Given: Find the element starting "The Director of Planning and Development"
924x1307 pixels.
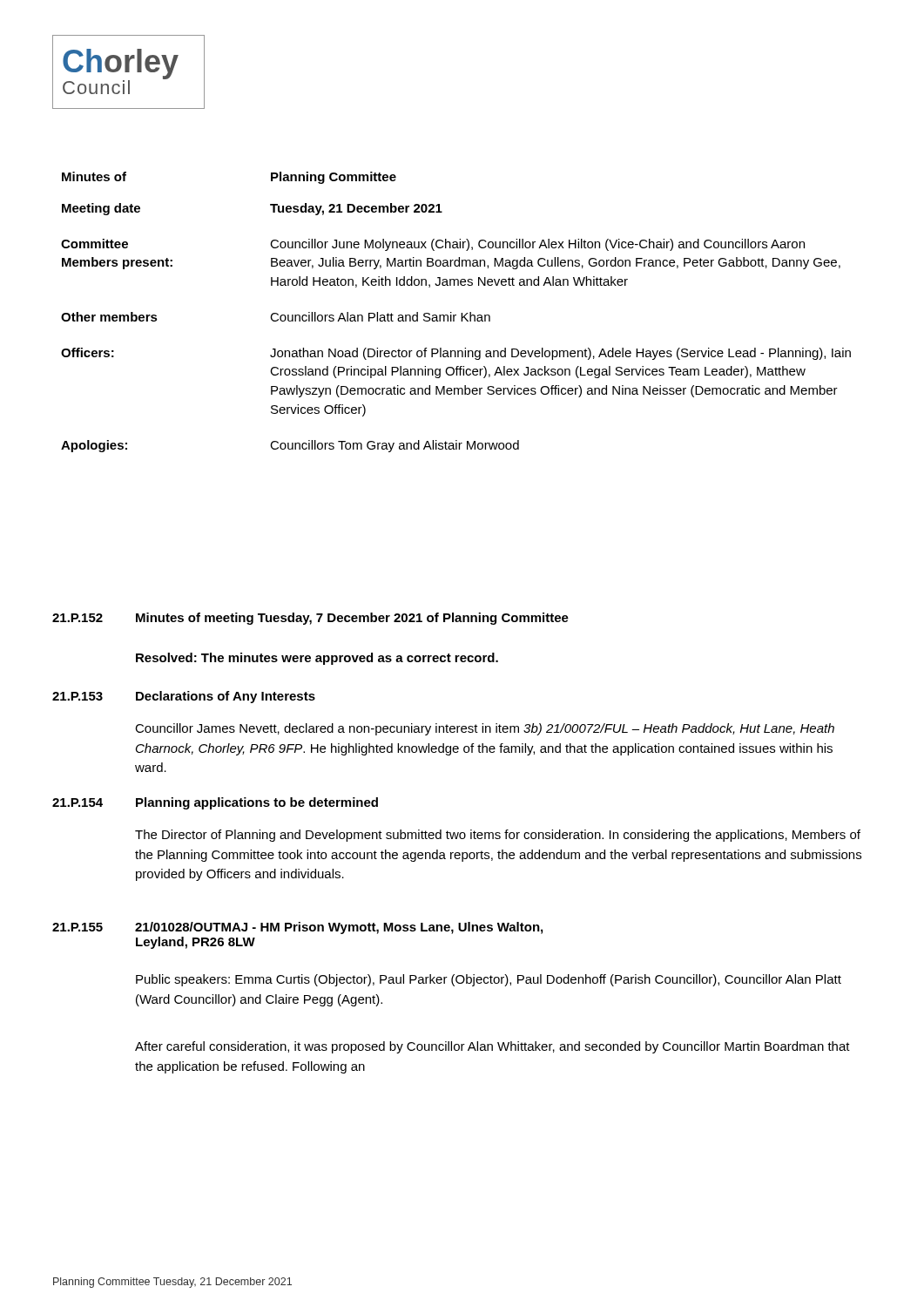Looking at the screenshot, I should coord(499,855).
